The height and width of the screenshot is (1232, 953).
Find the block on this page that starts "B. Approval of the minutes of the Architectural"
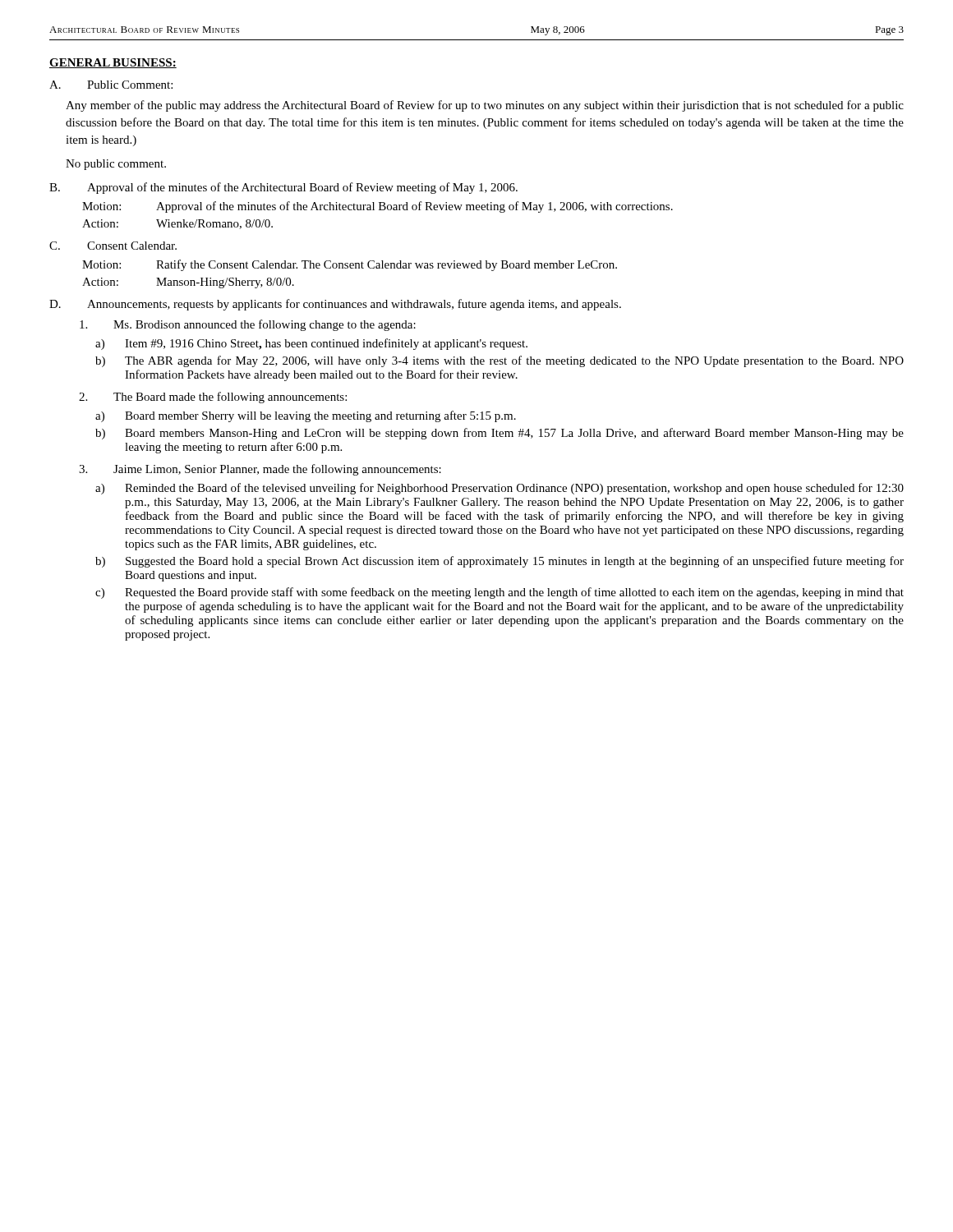(476, 188)
